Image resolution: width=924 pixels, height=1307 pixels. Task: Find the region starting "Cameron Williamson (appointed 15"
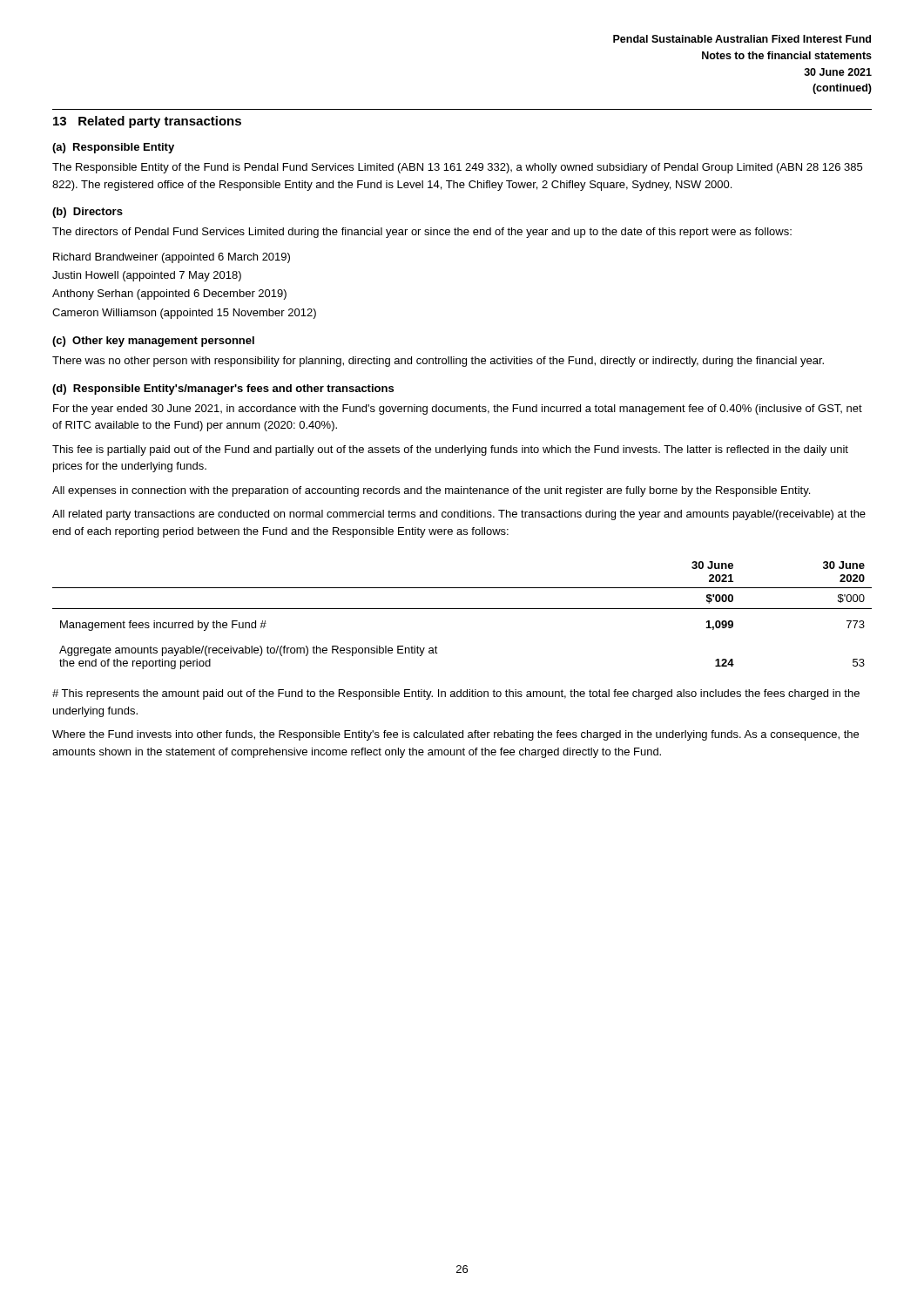pos(184,312)
